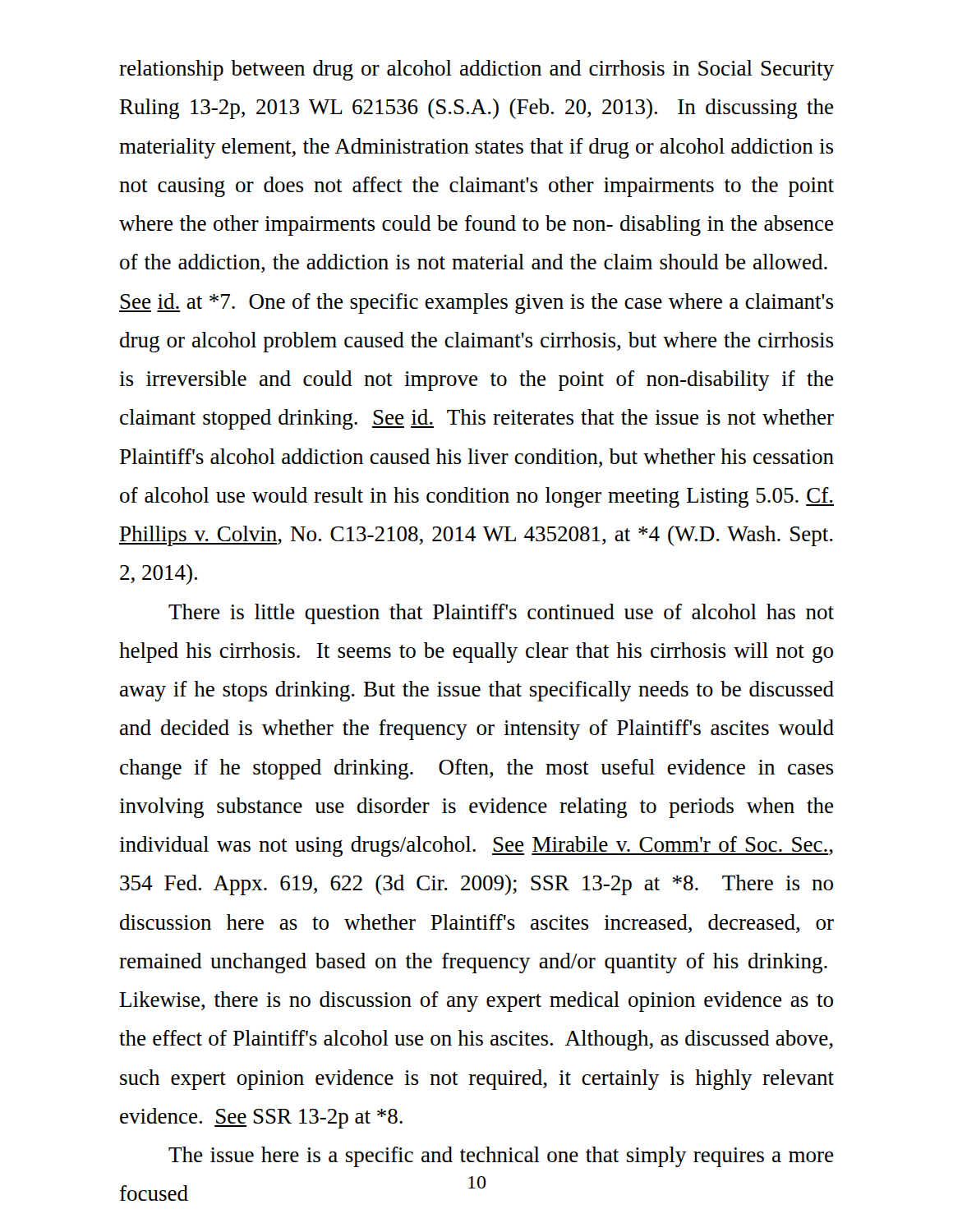
Task: Point to the block beginning "There is little question that Plaintiff's continued use"
Action: click(x=476, y=864)
